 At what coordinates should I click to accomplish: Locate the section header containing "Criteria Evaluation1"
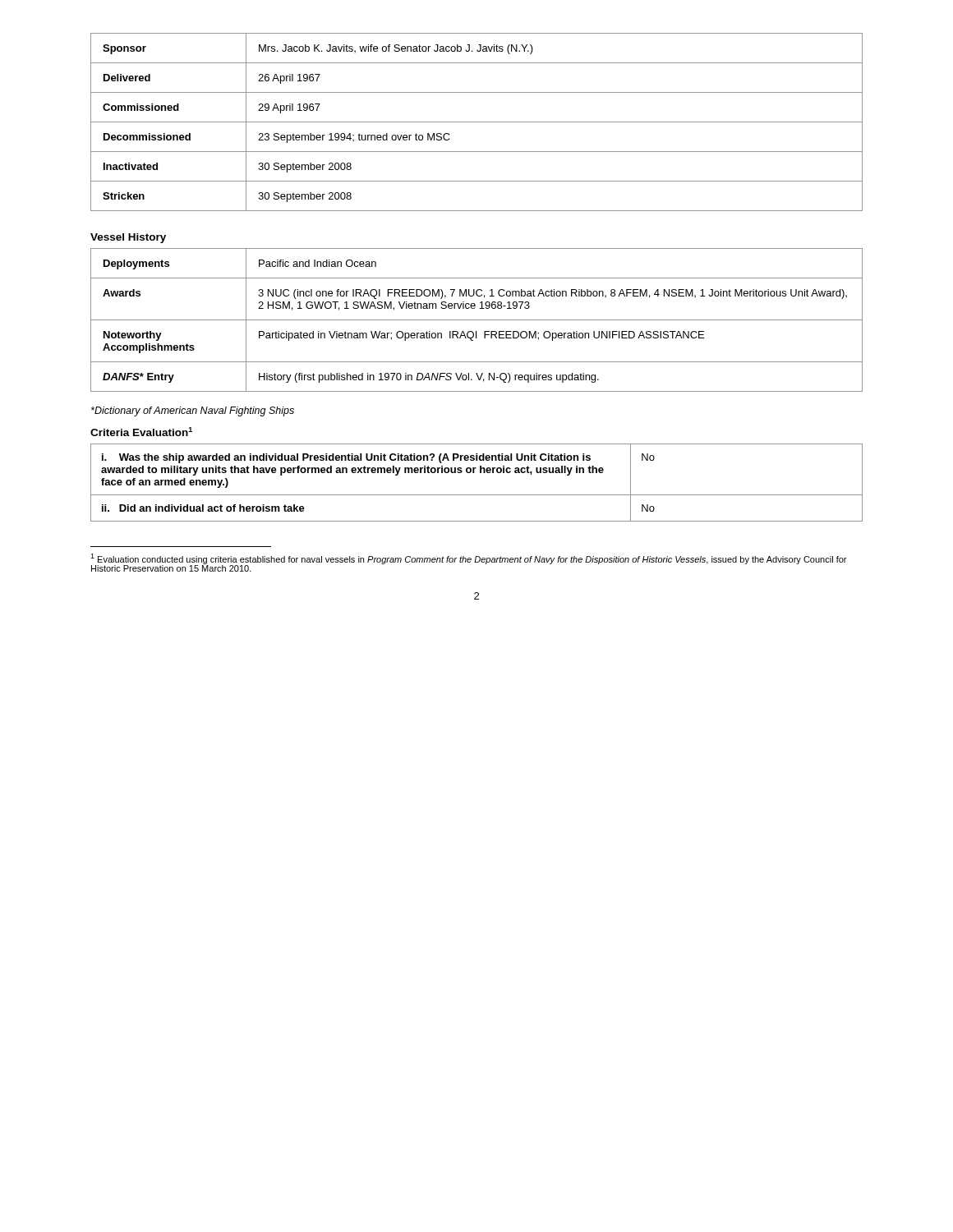pyautogui.click(x=141, y=431)
